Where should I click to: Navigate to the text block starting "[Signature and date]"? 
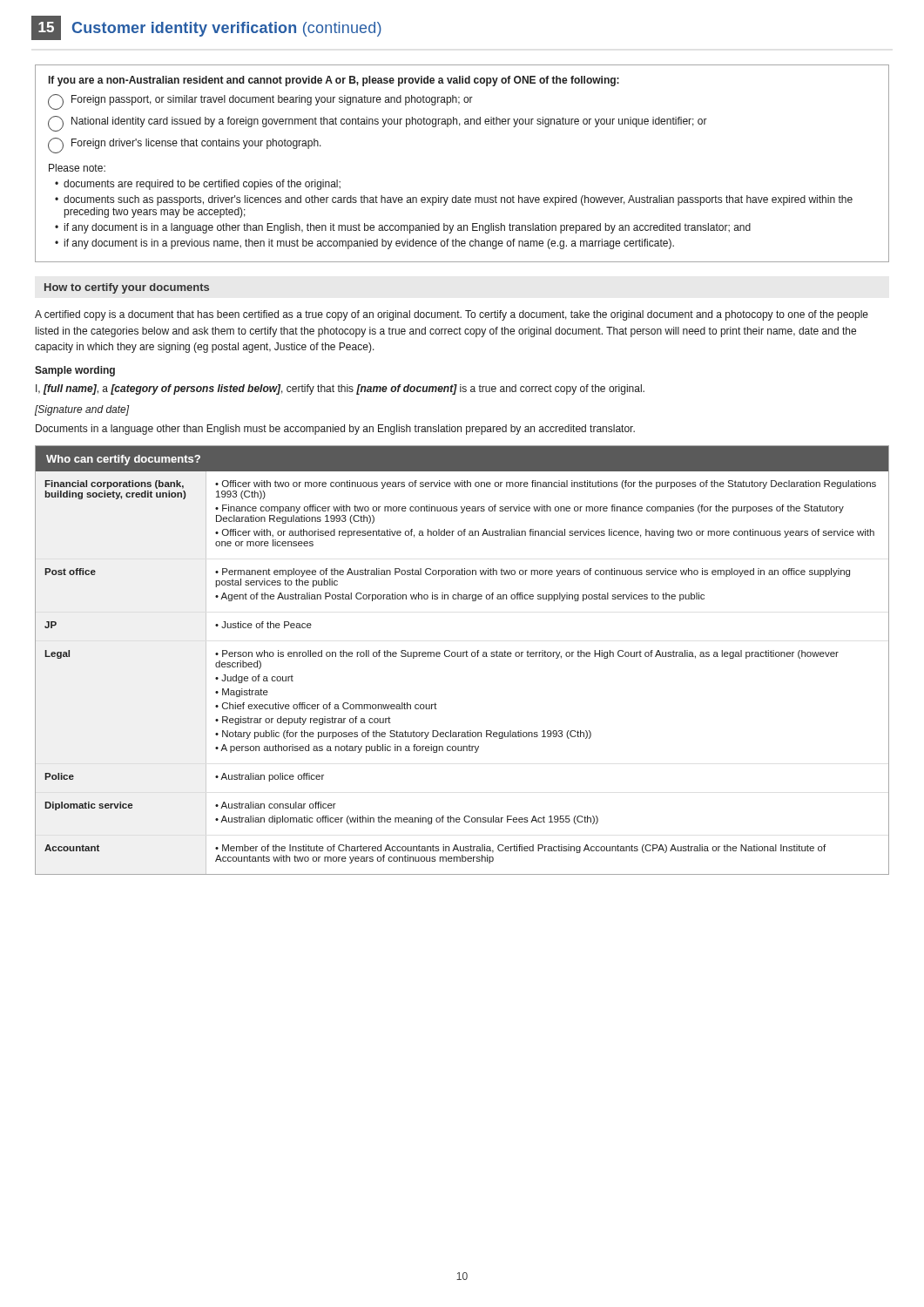(x=82, y=409)
